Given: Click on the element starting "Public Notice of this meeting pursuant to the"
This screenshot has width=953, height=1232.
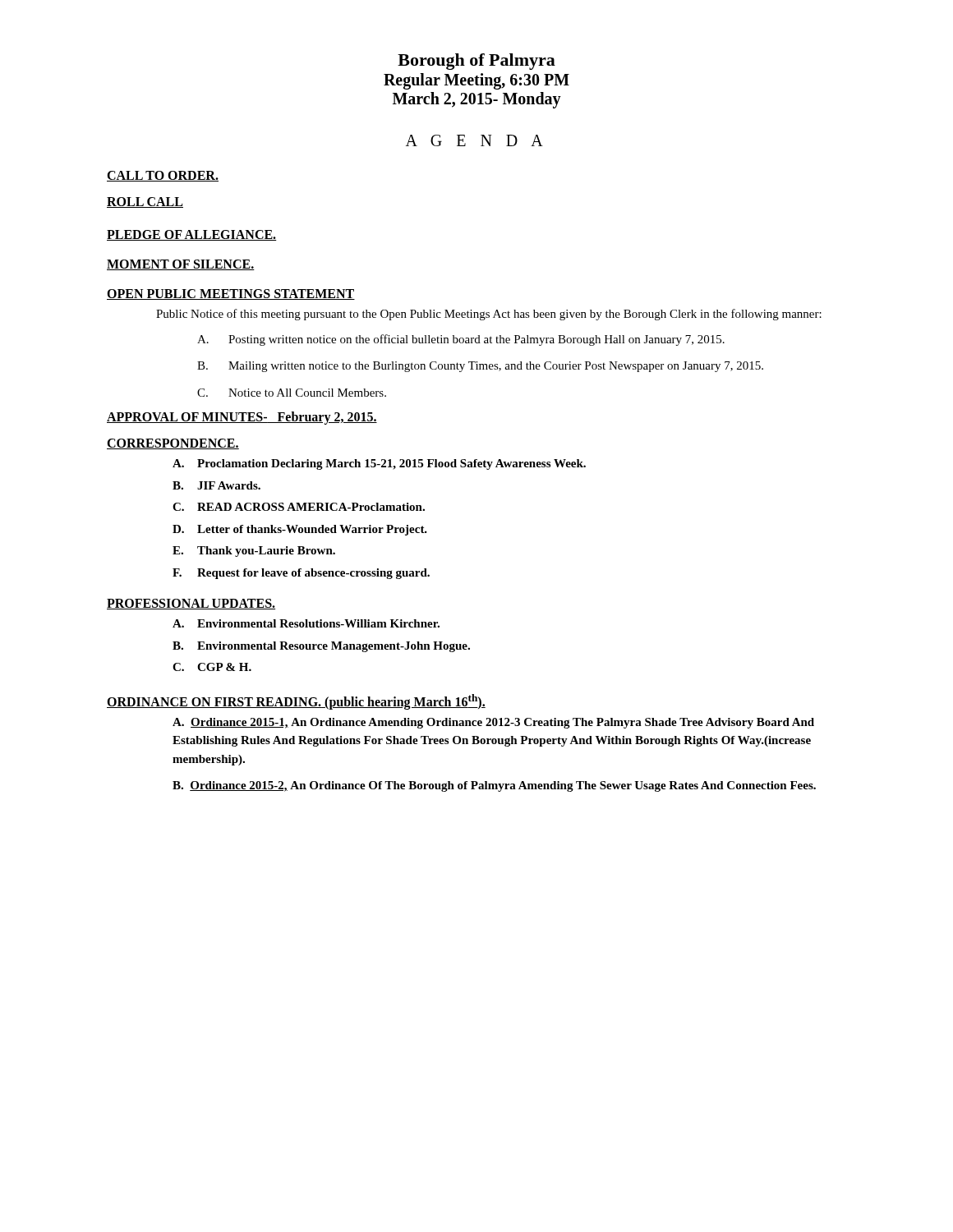Looking at the screenshot, I should pos(489,314).
